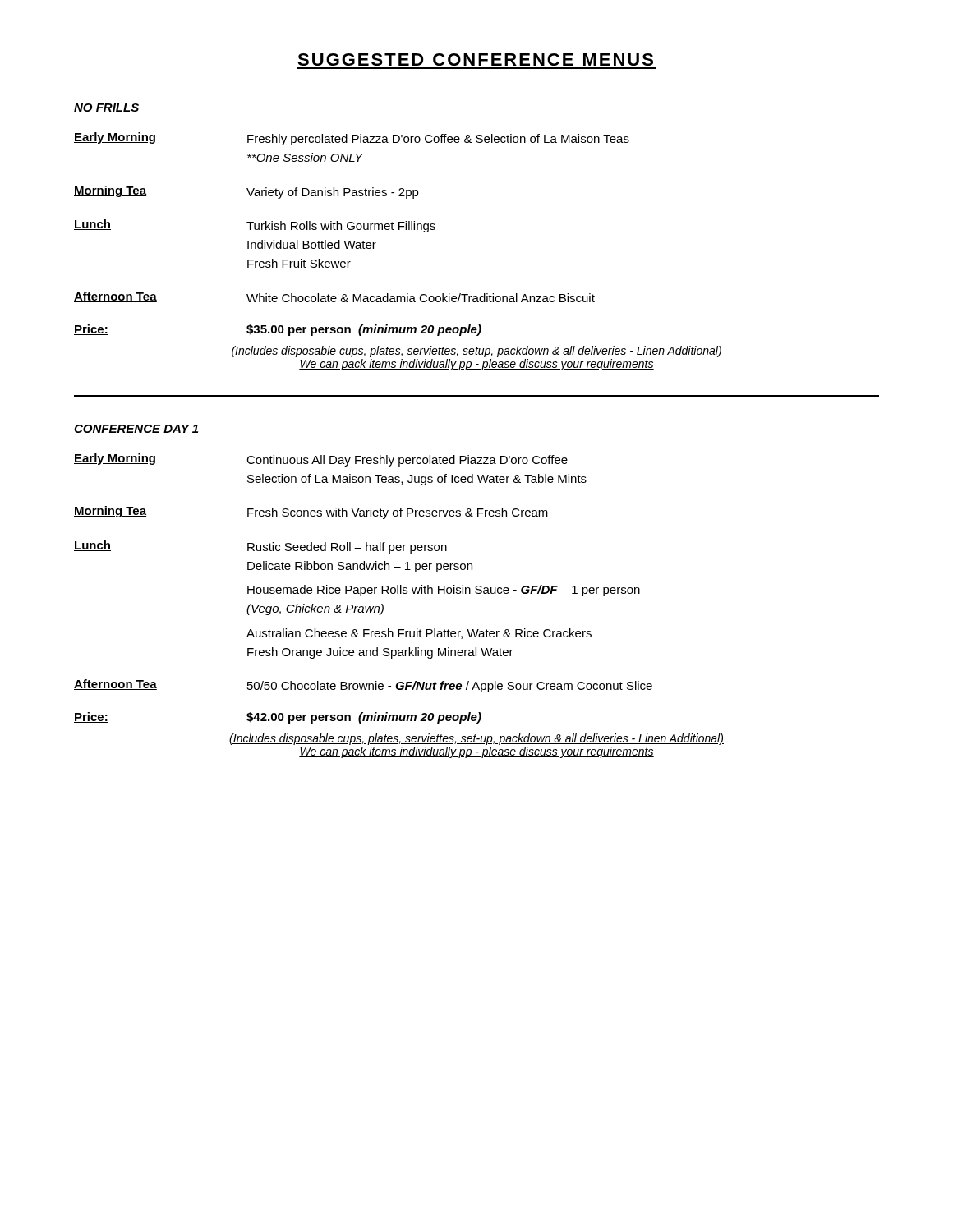Viewport: 953px width, 1232px height.
Task: Click on the section header that reads "NO FRILLS"
Action: (x=106, y=107)
